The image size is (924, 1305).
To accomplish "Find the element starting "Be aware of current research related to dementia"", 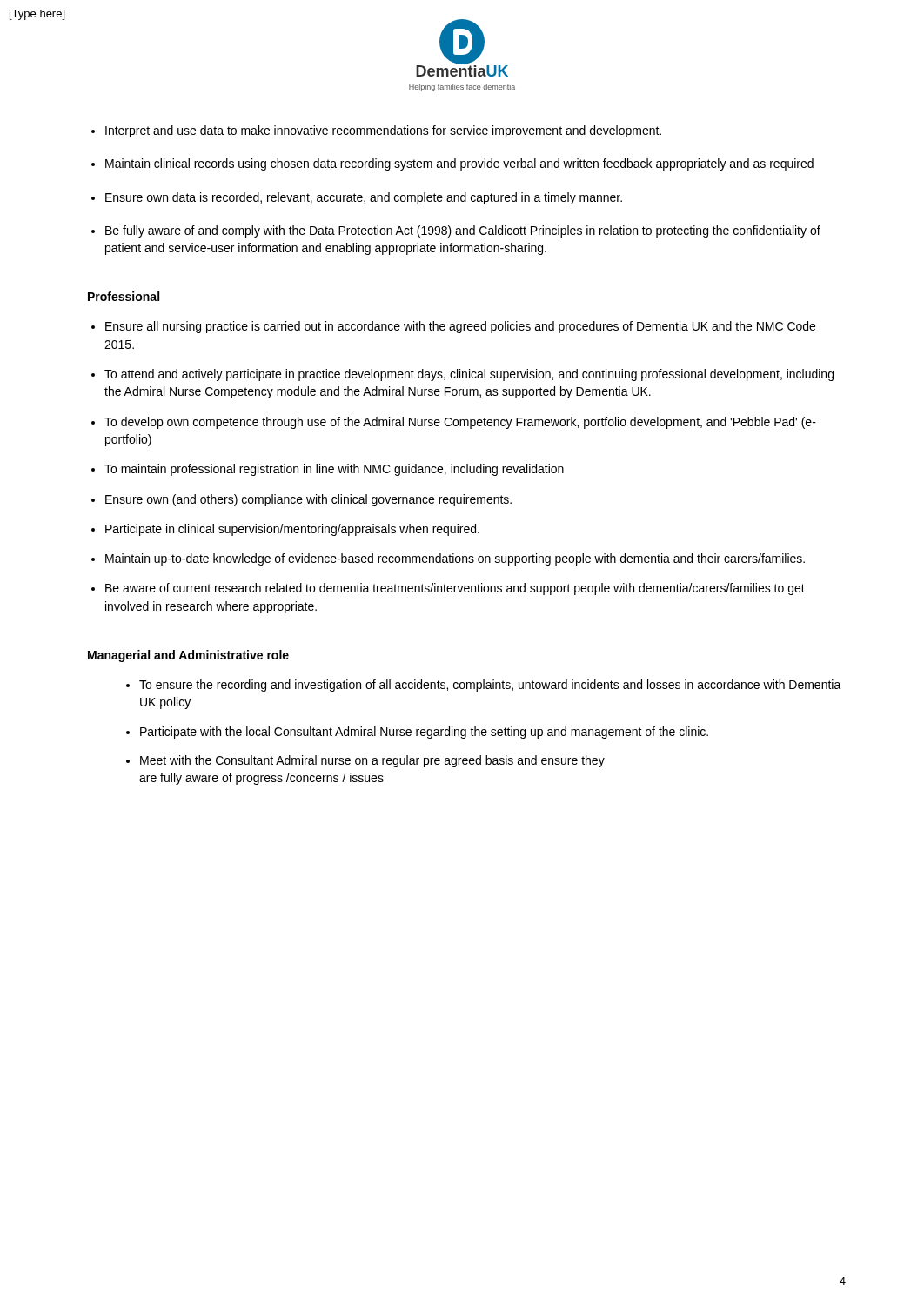I will pos(454,597).
